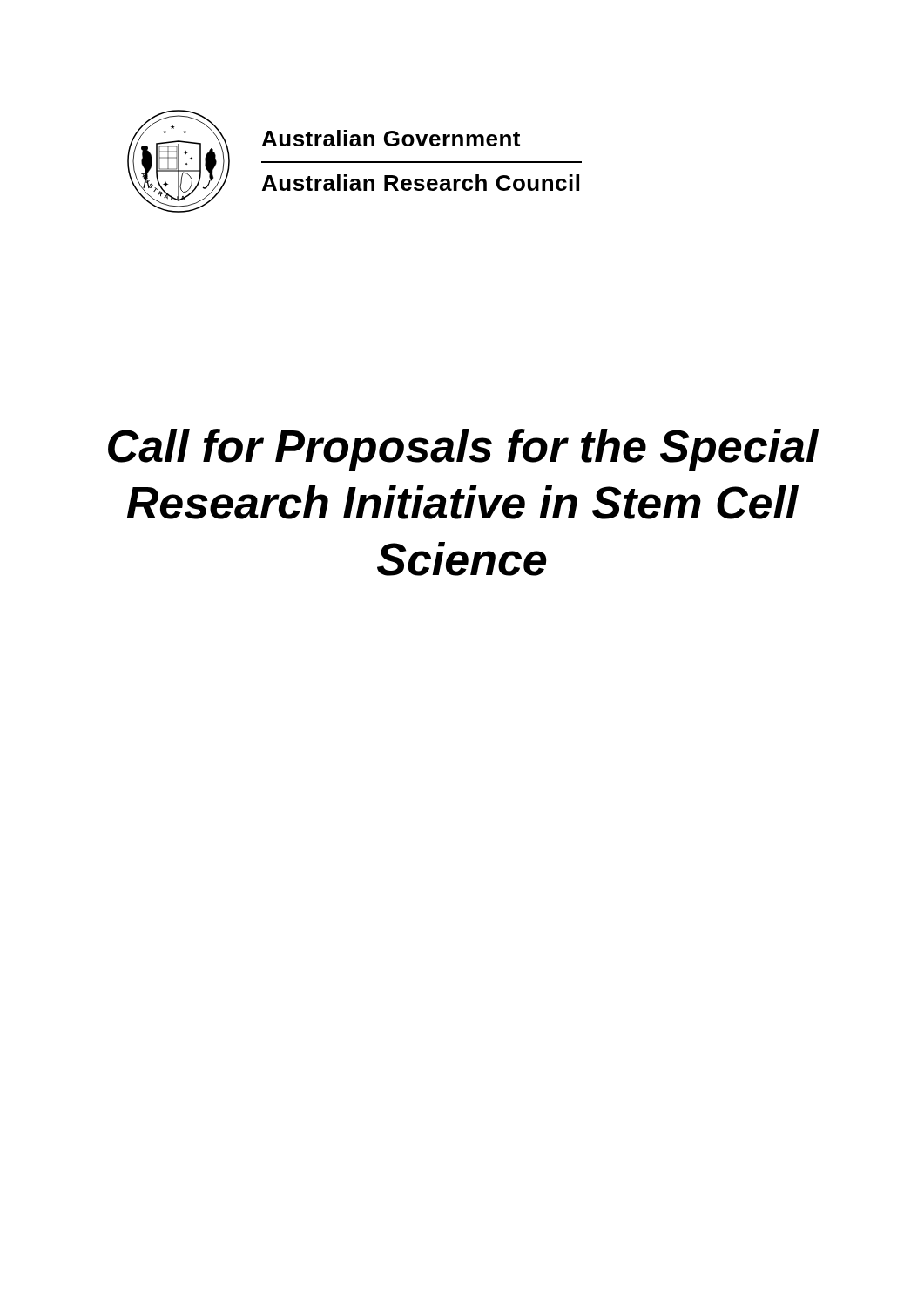Select the logo

point(352,161)
